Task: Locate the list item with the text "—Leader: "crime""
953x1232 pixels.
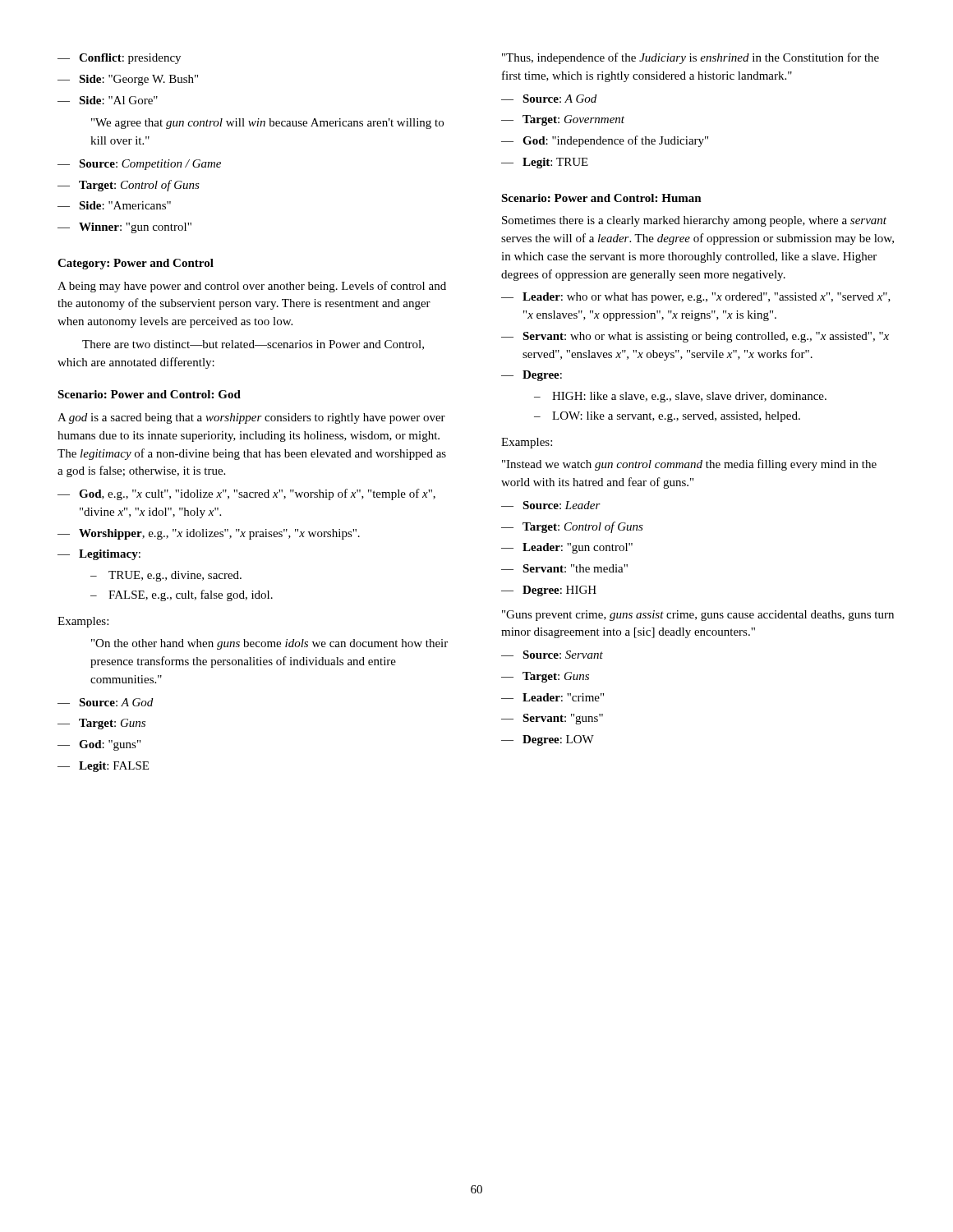Action: [x=552, y=697]
